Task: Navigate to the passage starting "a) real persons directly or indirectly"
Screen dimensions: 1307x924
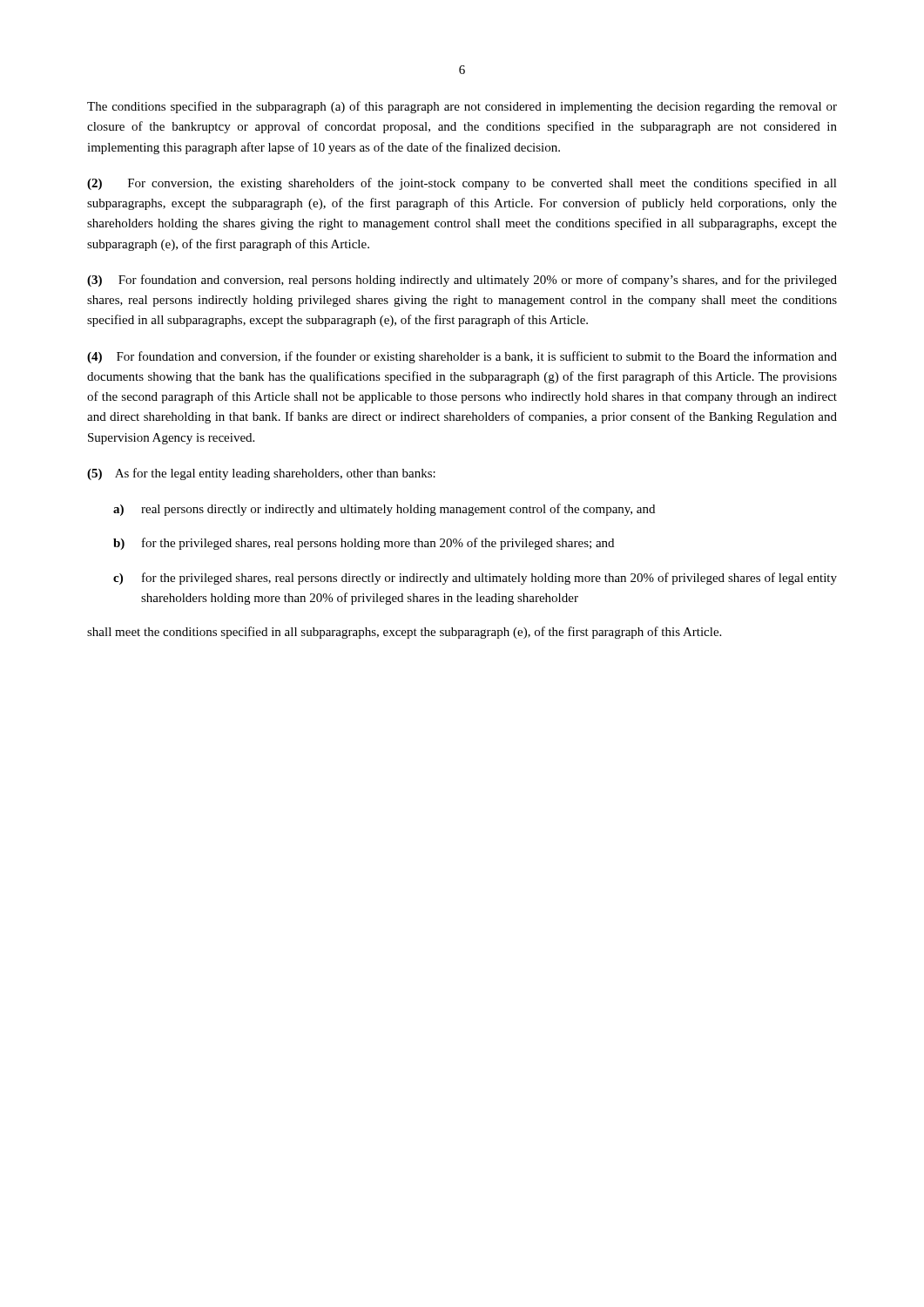Action: (475, 509)
